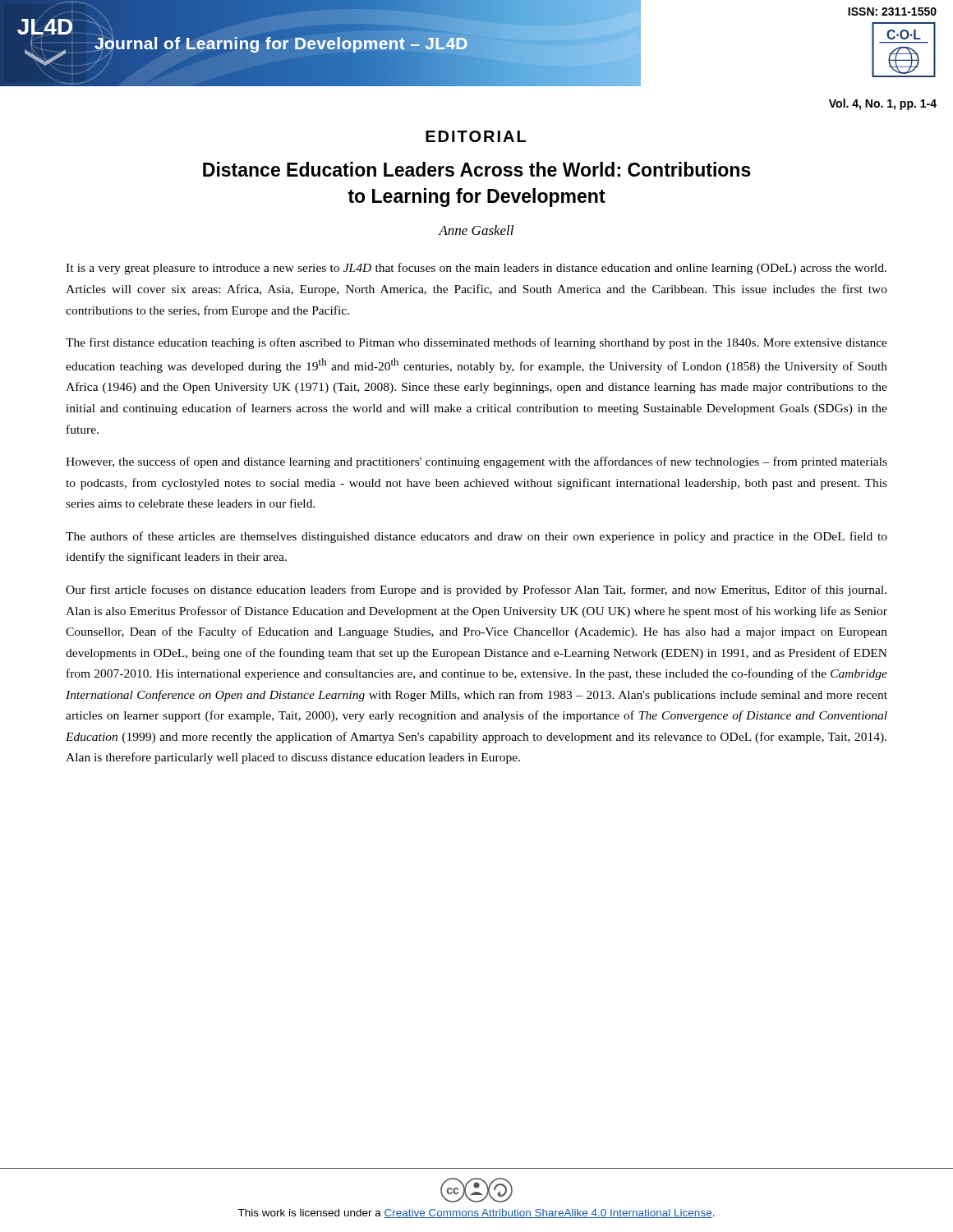953x1232 pixels.
Task: Locate the text block with the text "The first distance"
Action: (476, 385)
